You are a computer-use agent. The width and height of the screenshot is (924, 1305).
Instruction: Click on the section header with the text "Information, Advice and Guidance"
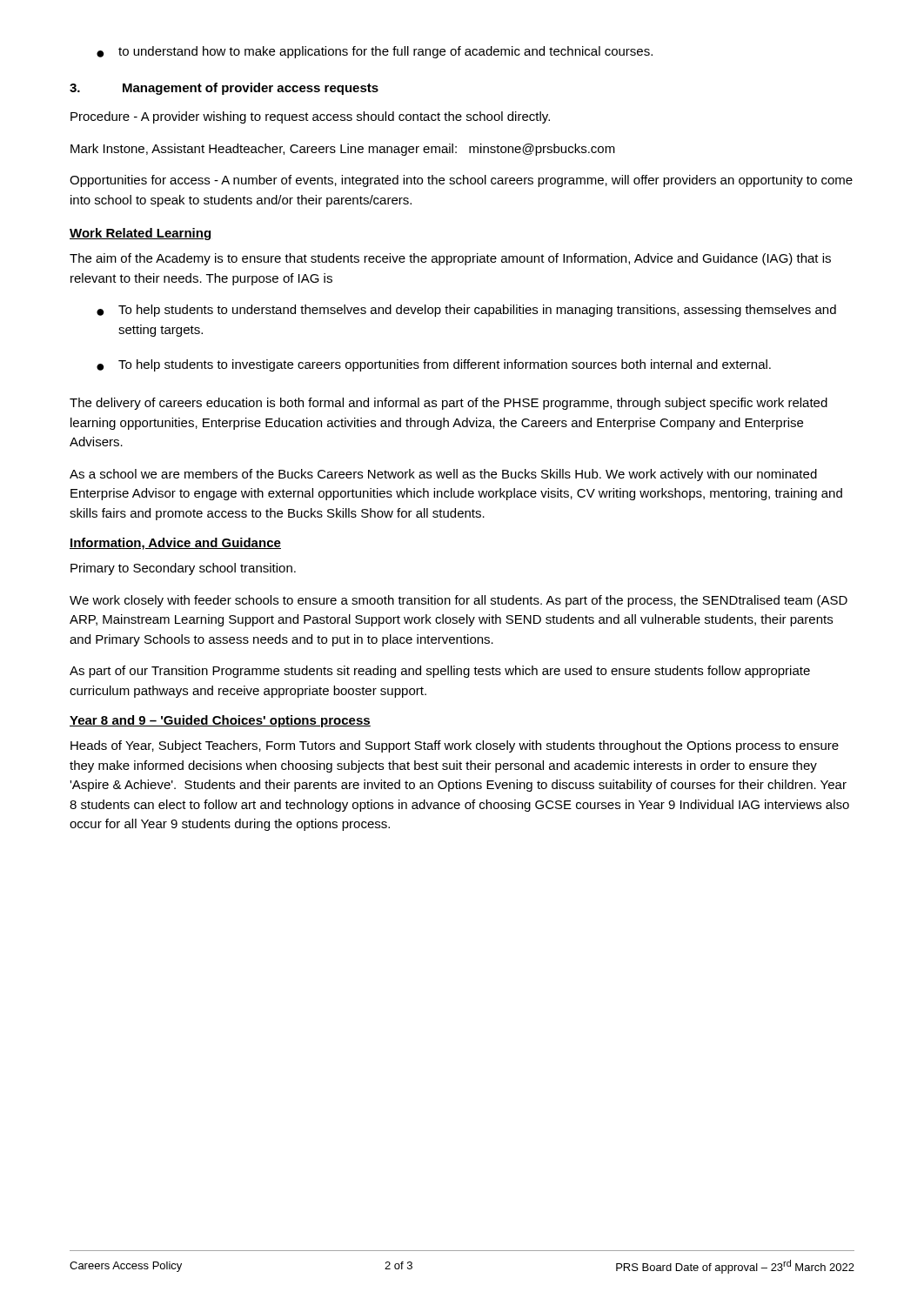(175, 543)
